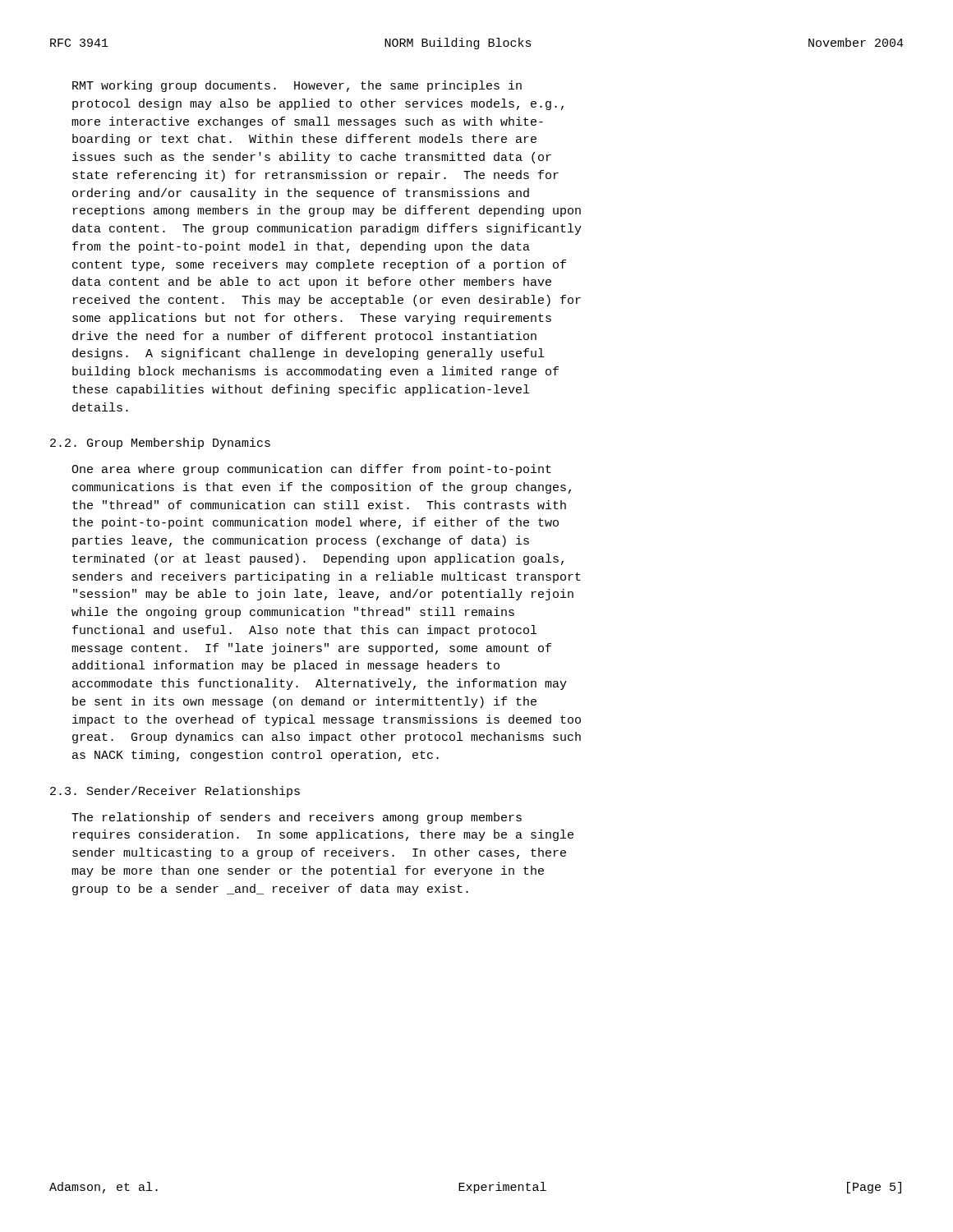
Task: Locate the passage starting "RMT working group documents. However, the same"
Action: pyautogui.click(x=316, y=247)
